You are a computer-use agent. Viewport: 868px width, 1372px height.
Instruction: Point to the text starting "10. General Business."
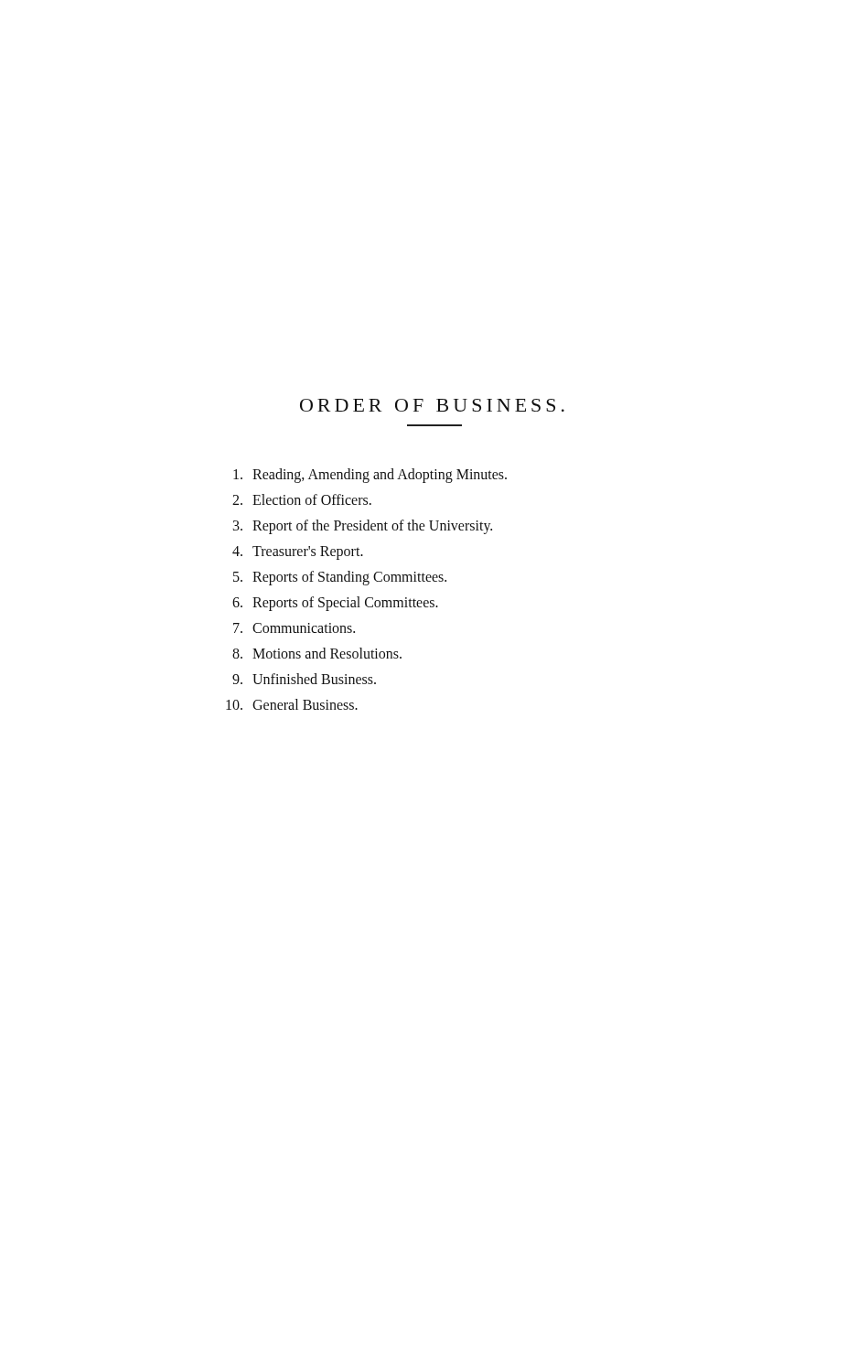click(x=284, y=705)
